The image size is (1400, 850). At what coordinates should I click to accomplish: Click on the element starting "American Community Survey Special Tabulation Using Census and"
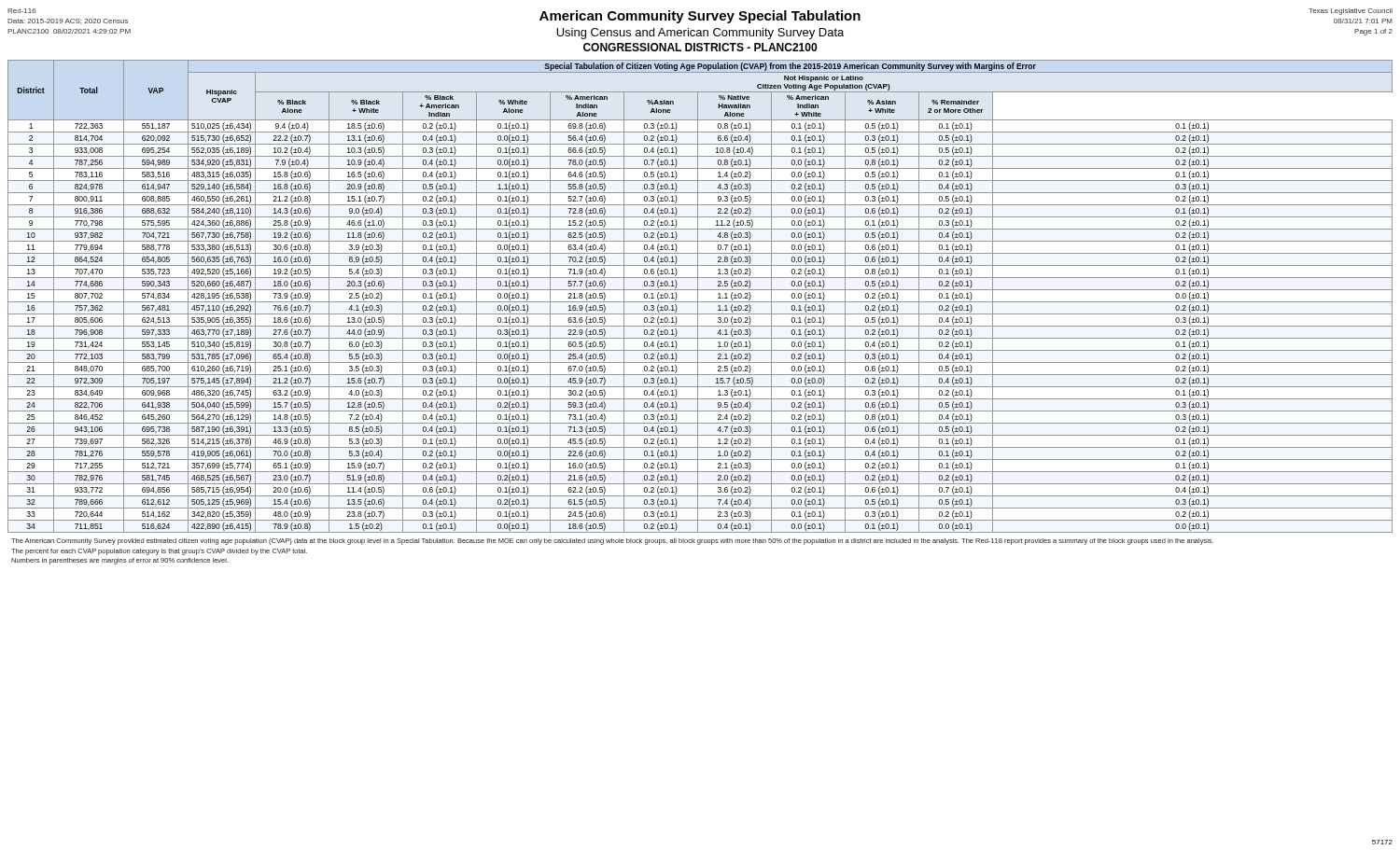[700, 31]
